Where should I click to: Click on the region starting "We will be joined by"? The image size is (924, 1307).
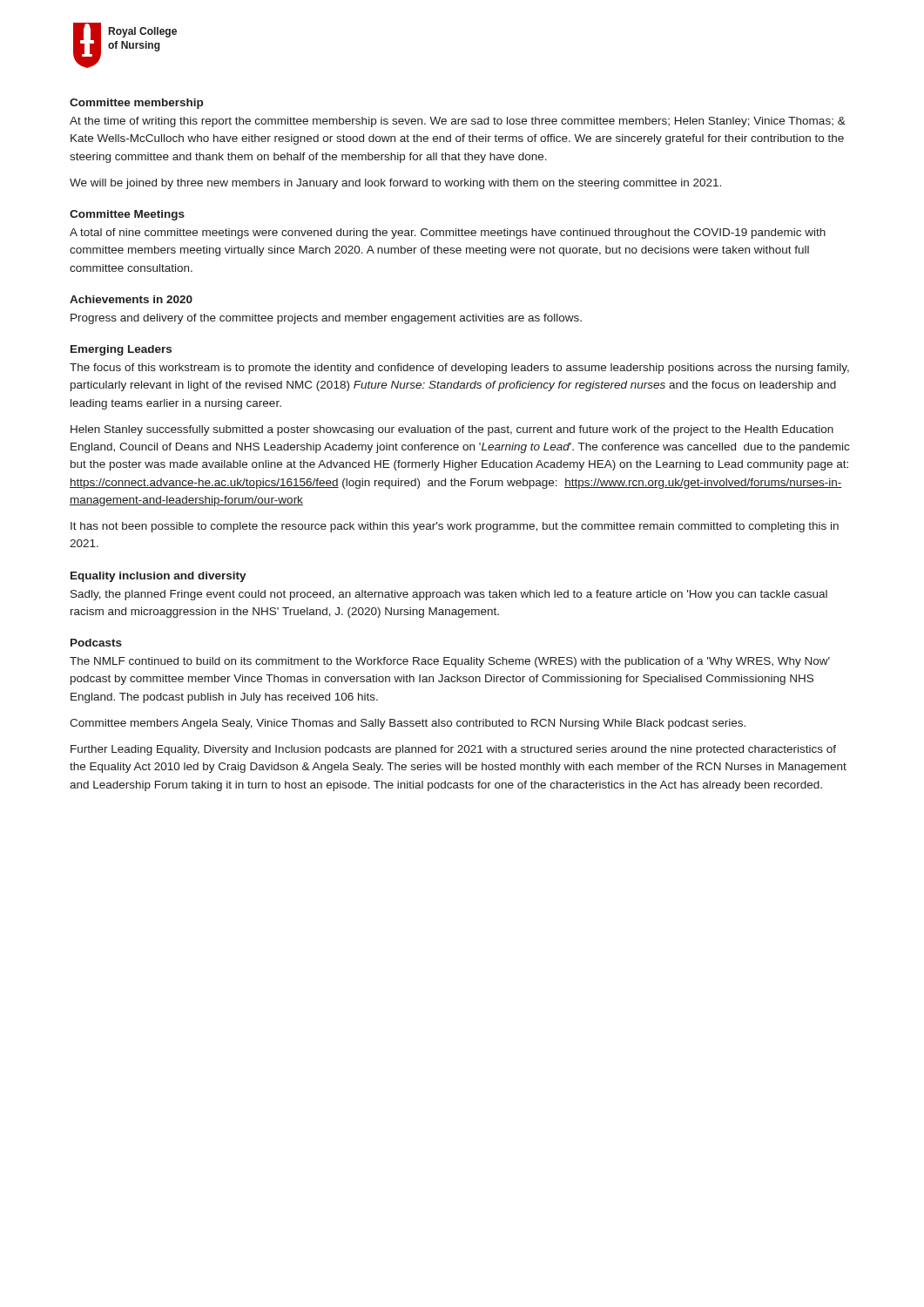click(396, 182)
